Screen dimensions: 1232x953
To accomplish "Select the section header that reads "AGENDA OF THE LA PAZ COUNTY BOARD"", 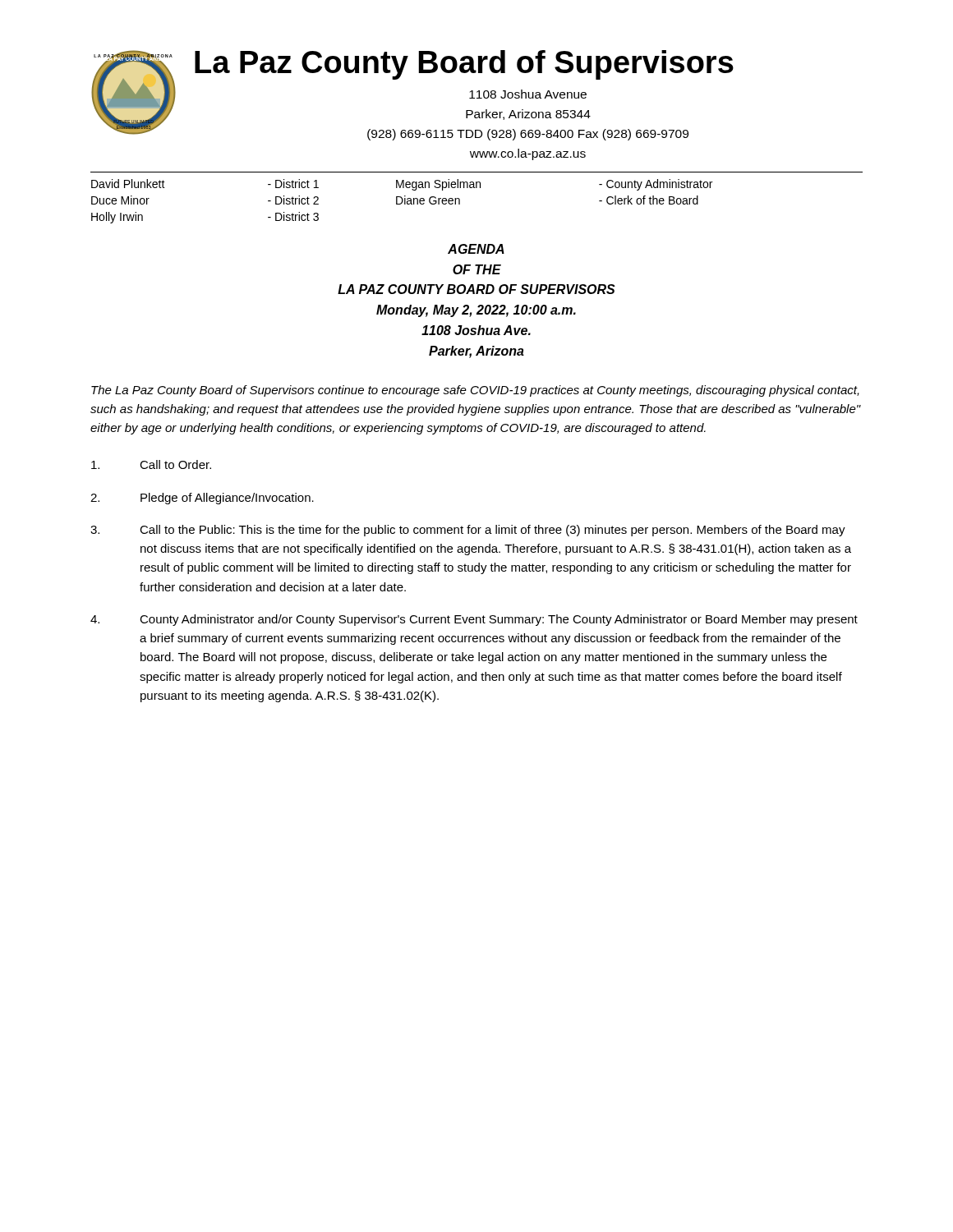I will (x=476, y=300).
